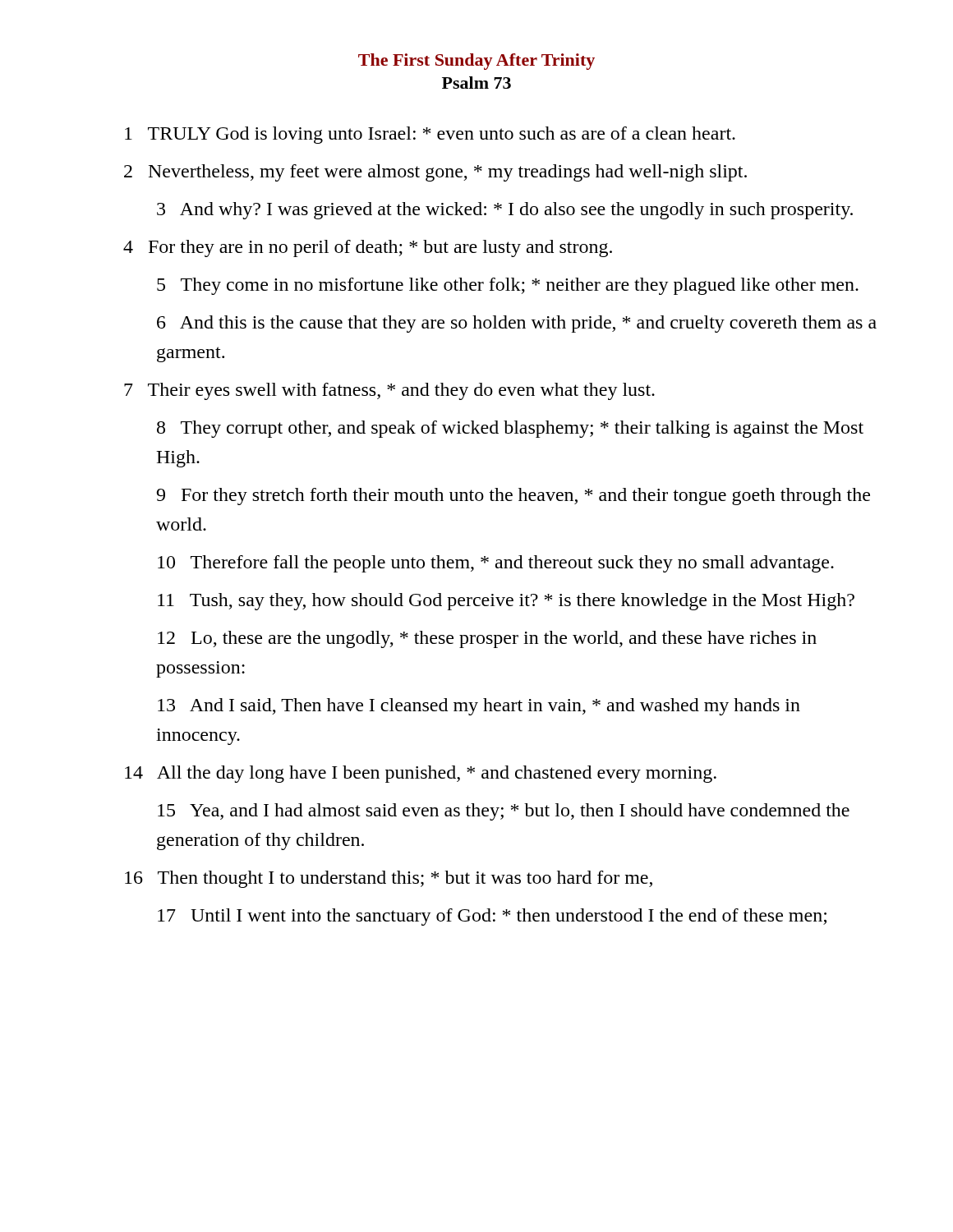Screen dimensions: 1232x953
Task: Click on the text block starting "15 Yea, and I had"
Action: pyautogui.click(x=503, y=825)
